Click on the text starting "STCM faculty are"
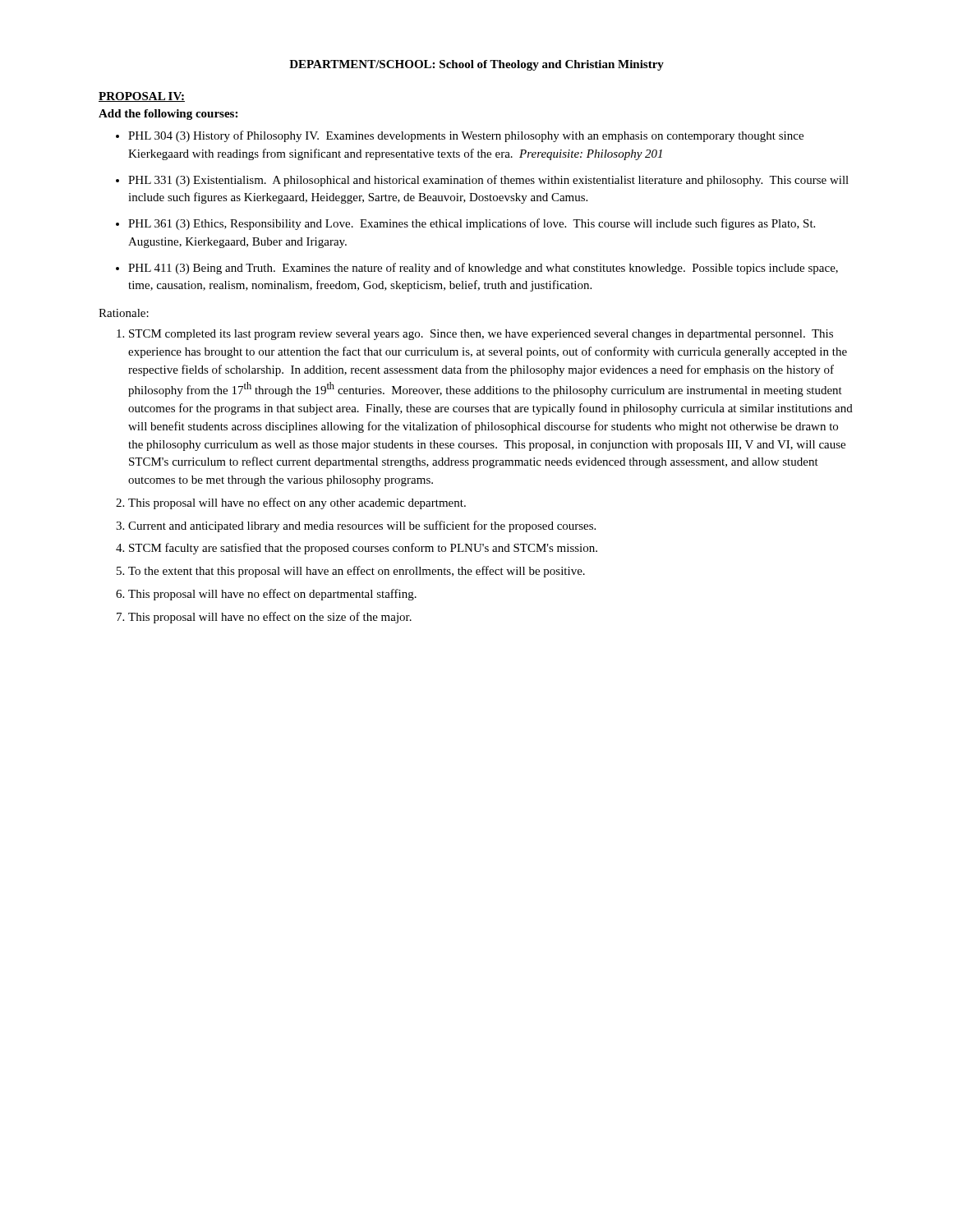This screenshot has height=1232, width=953. [363, 548]
